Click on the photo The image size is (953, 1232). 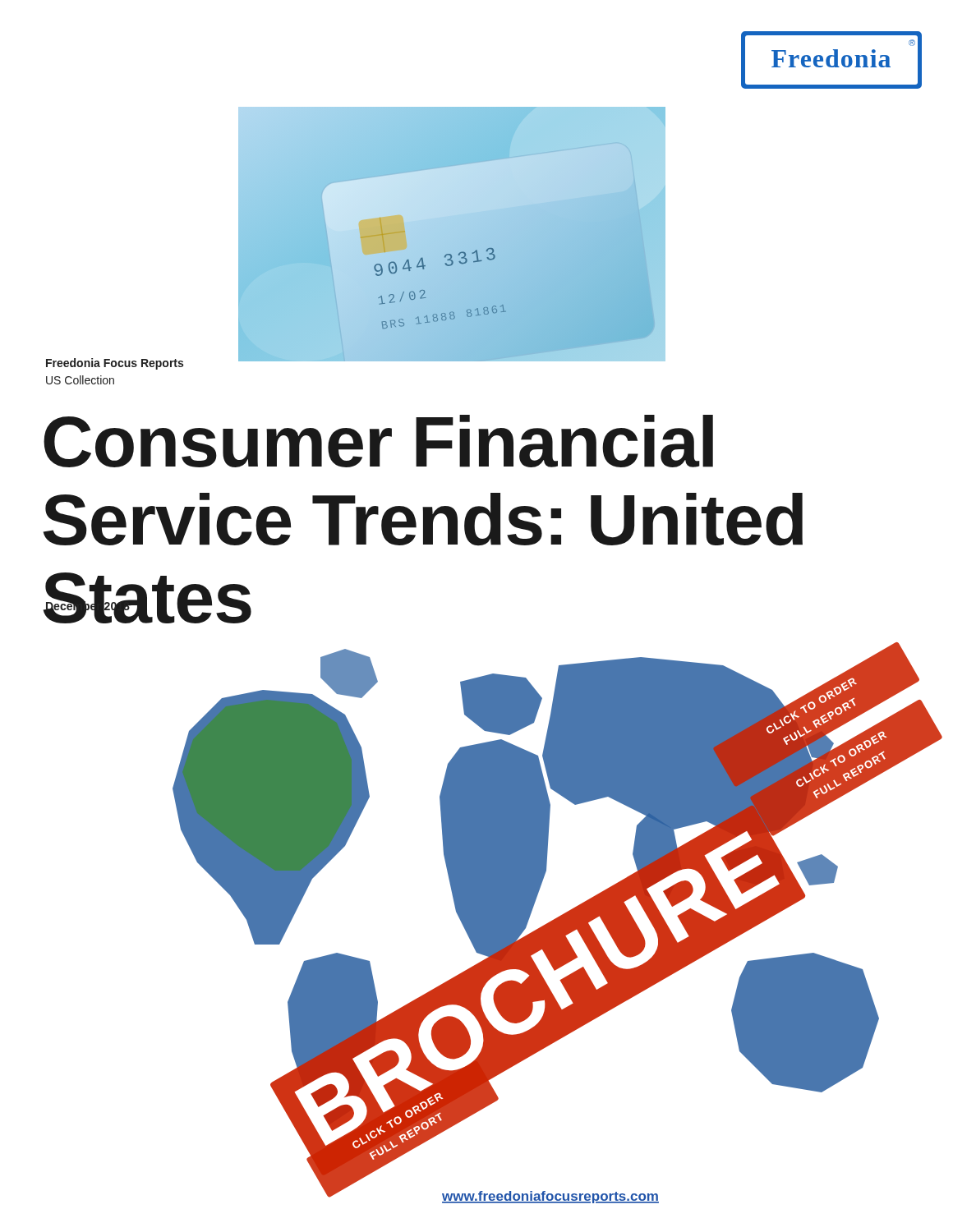[x=452, y=234]
